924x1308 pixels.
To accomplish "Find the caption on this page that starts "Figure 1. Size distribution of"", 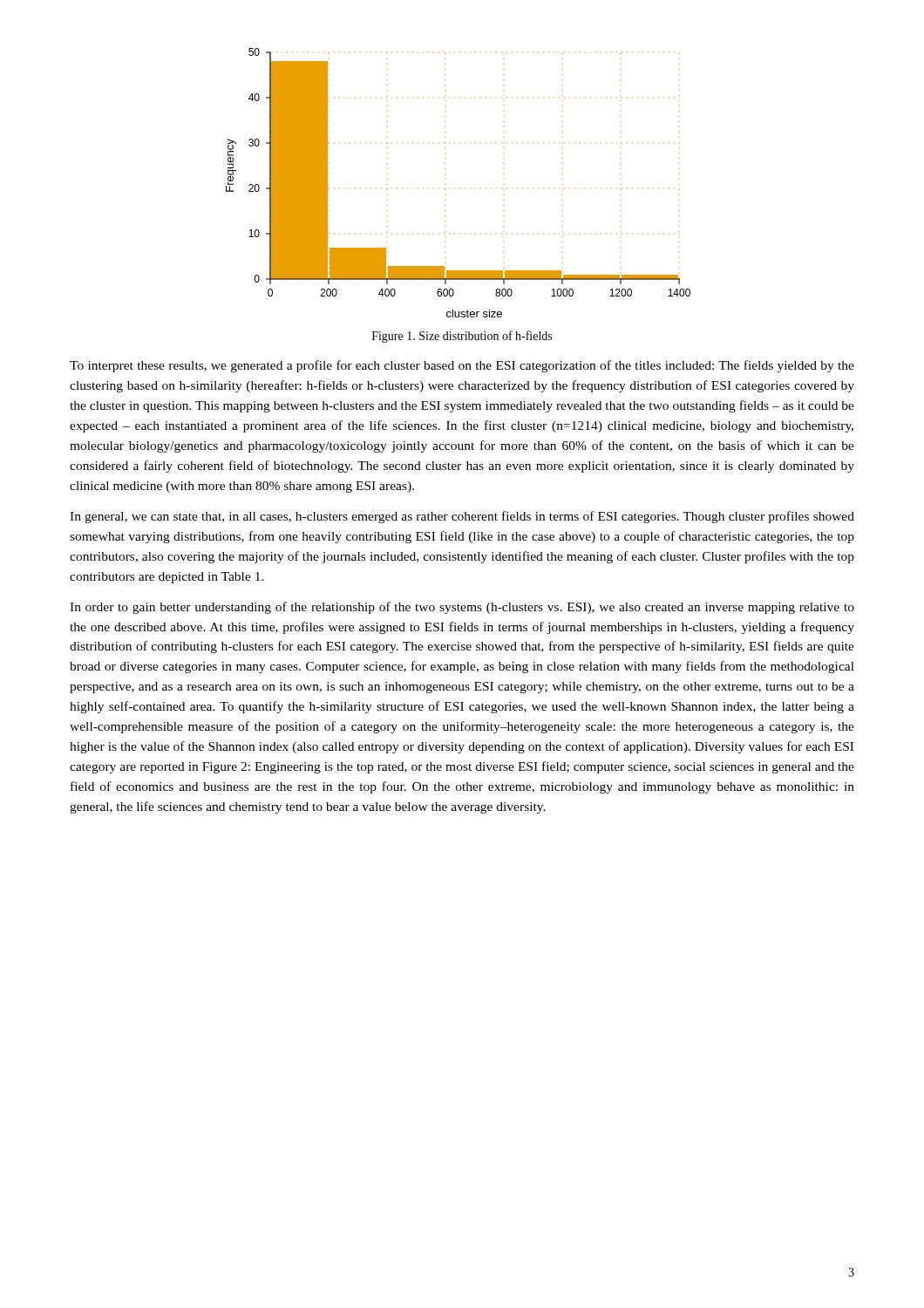I will (x=462, y=336).
